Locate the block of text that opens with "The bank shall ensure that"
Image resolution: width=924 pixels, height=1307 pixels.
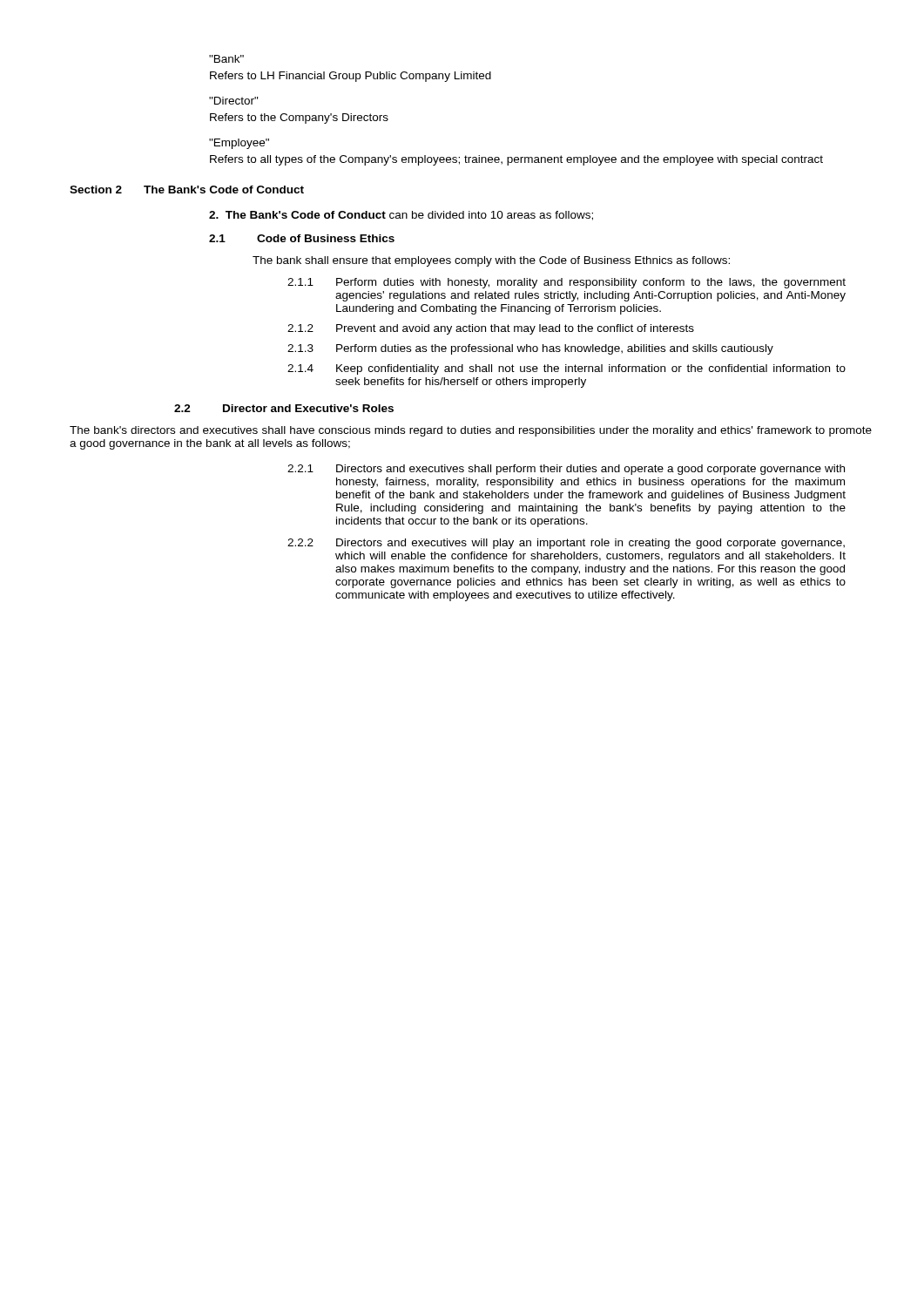click(492, 260)
